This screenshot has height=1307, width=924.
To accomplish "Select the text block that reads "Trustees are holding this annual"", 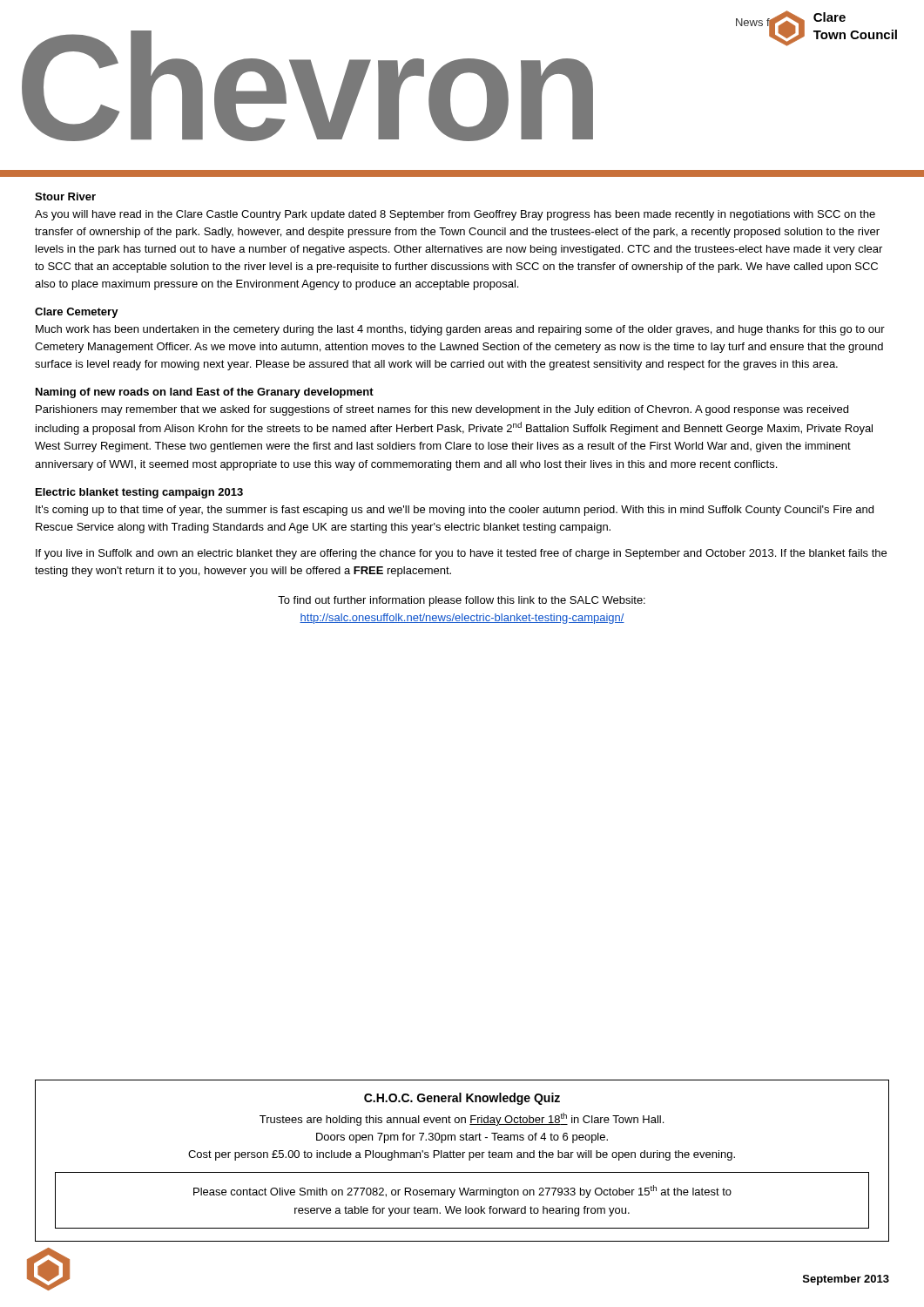I will tap(462, 1136).
